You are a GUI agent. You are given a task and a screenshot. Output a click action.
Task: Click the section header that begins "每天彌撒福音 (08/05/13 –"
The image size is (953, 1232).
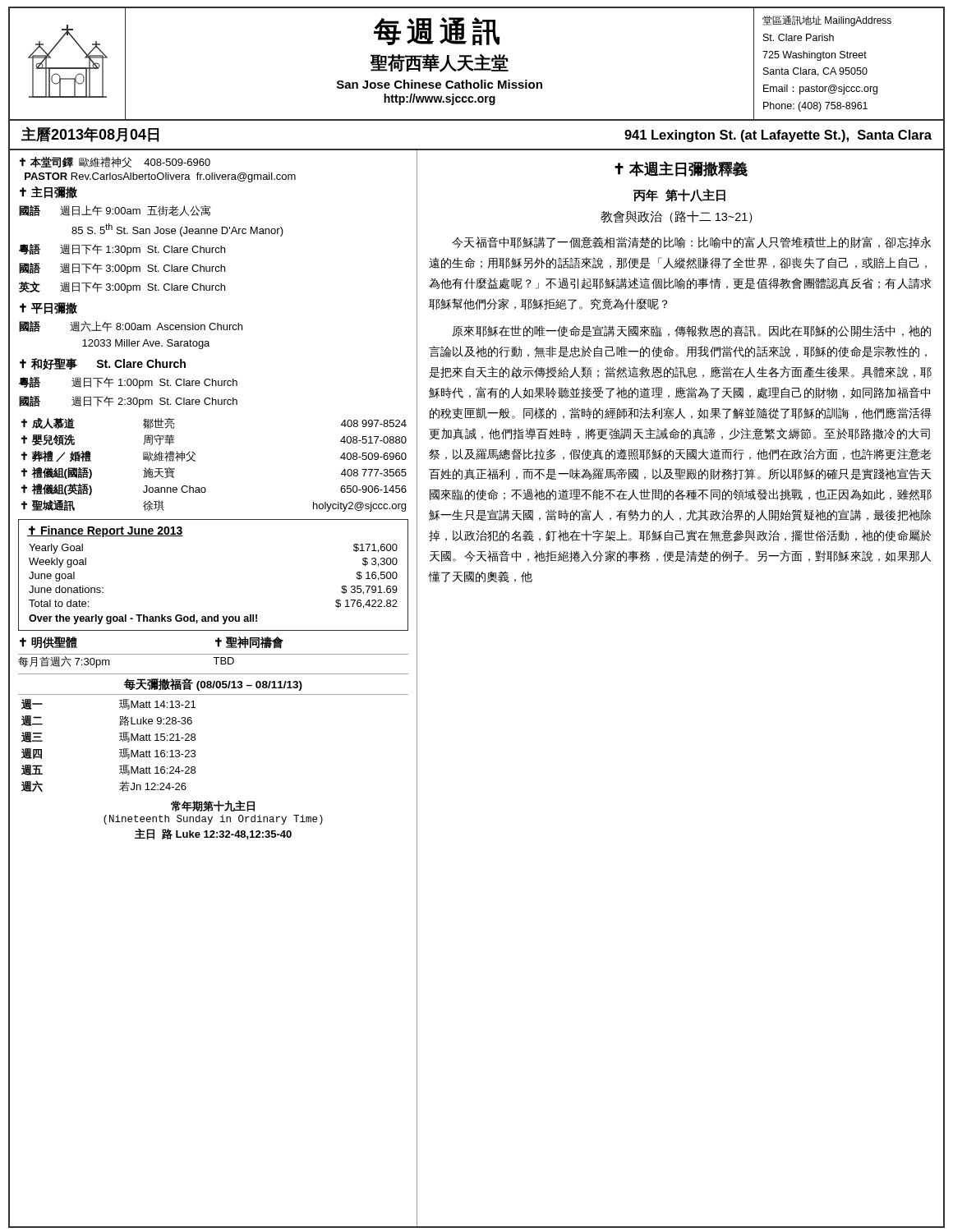tap(213, 684)
